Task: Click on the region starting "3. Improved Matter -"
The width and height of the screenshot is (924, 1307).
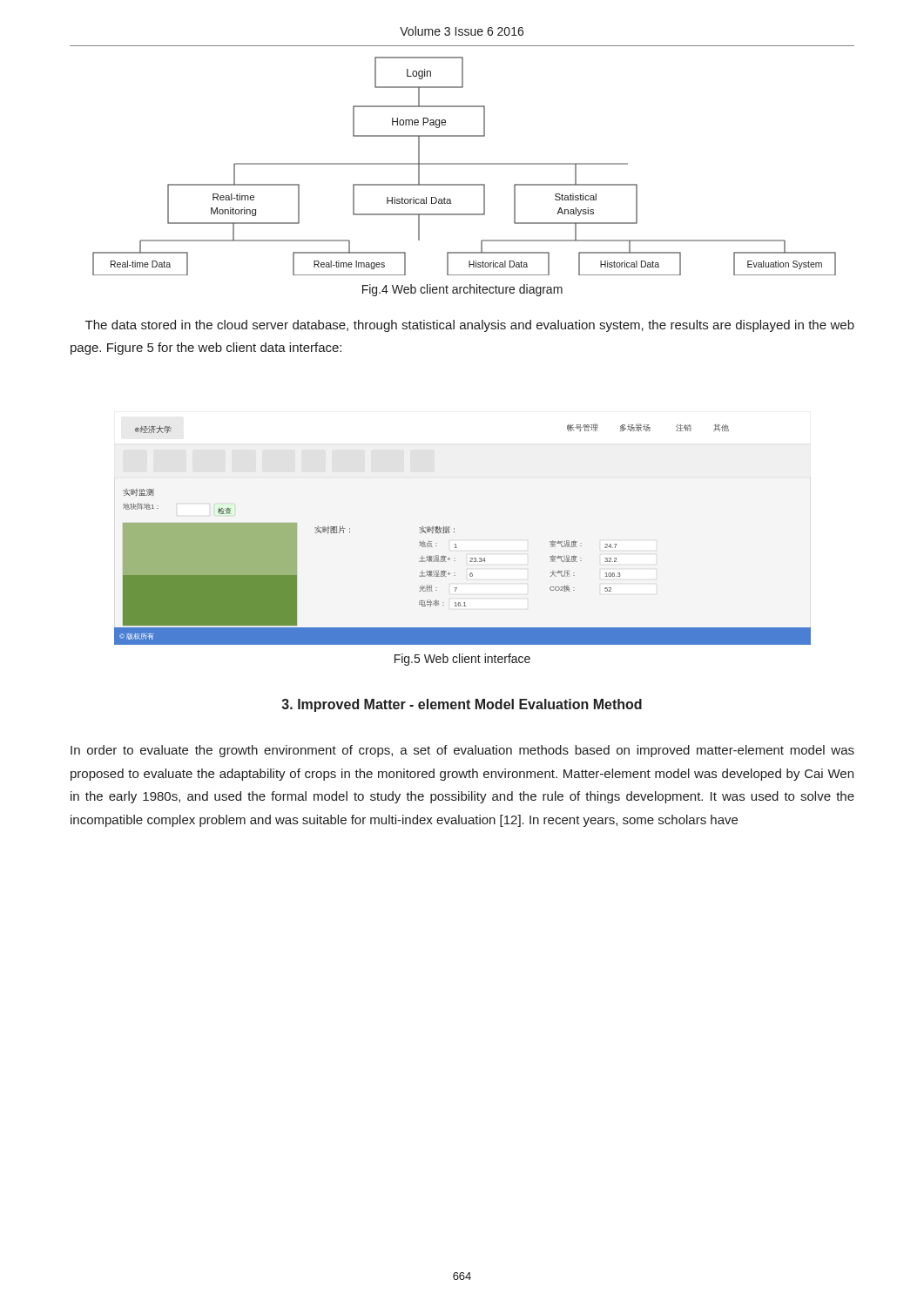Action: (462, 704)
